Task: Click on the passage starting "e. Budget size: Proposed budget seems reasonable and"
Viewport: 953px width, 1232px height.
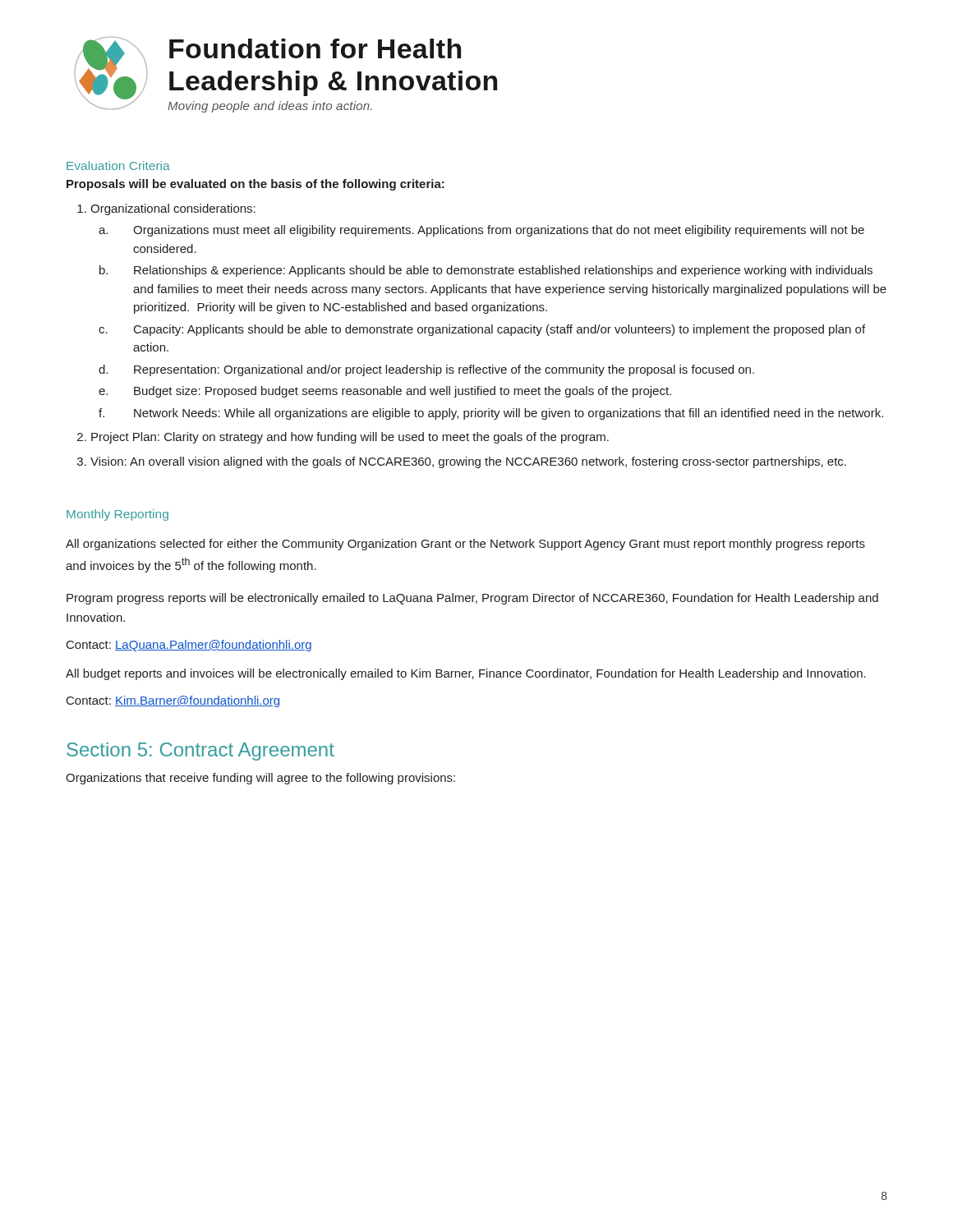Action: [493, 392]
